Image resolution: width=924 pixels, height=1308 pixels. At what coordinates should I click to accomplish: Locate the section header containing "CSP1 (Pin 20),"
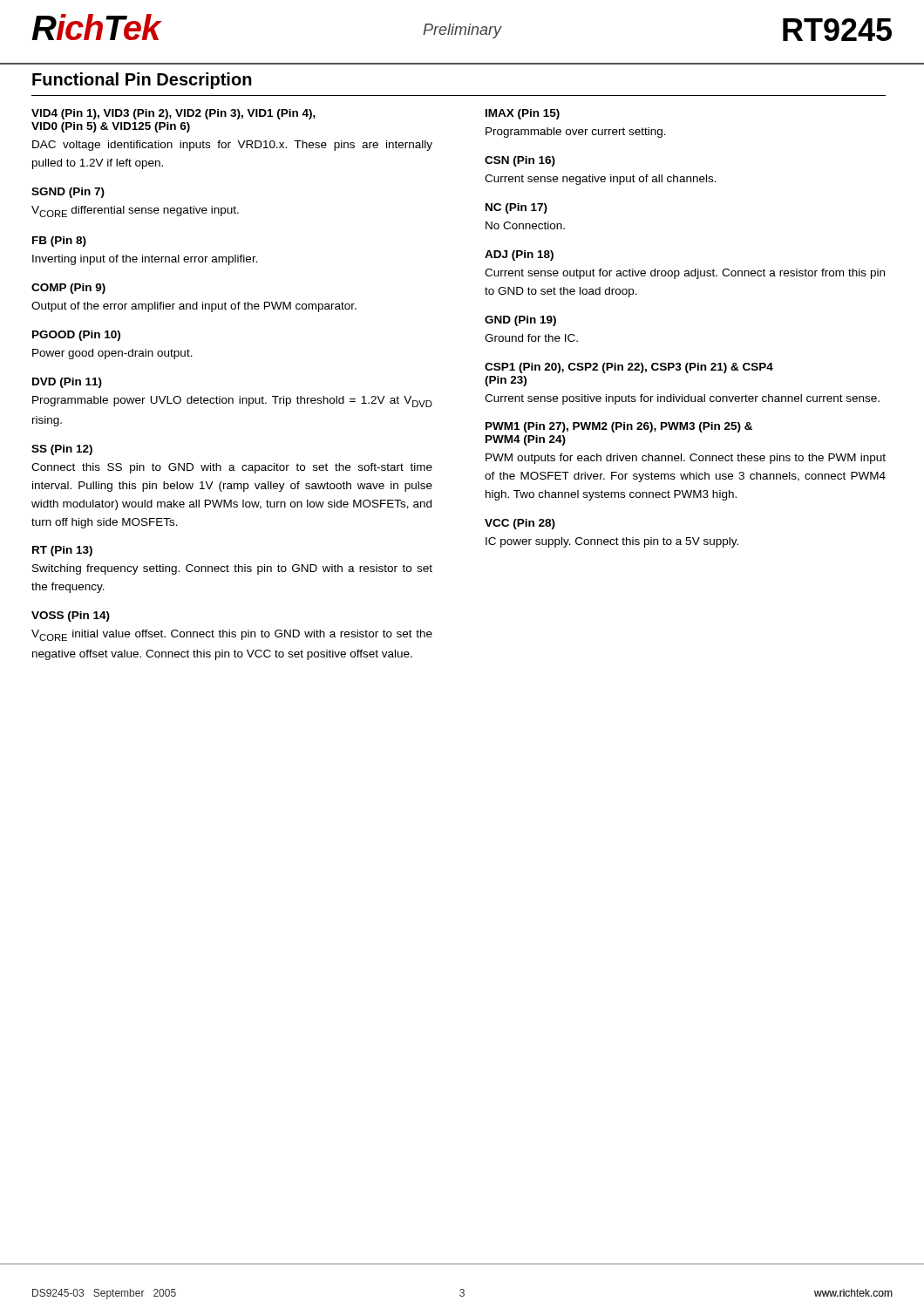pos(685,384)
